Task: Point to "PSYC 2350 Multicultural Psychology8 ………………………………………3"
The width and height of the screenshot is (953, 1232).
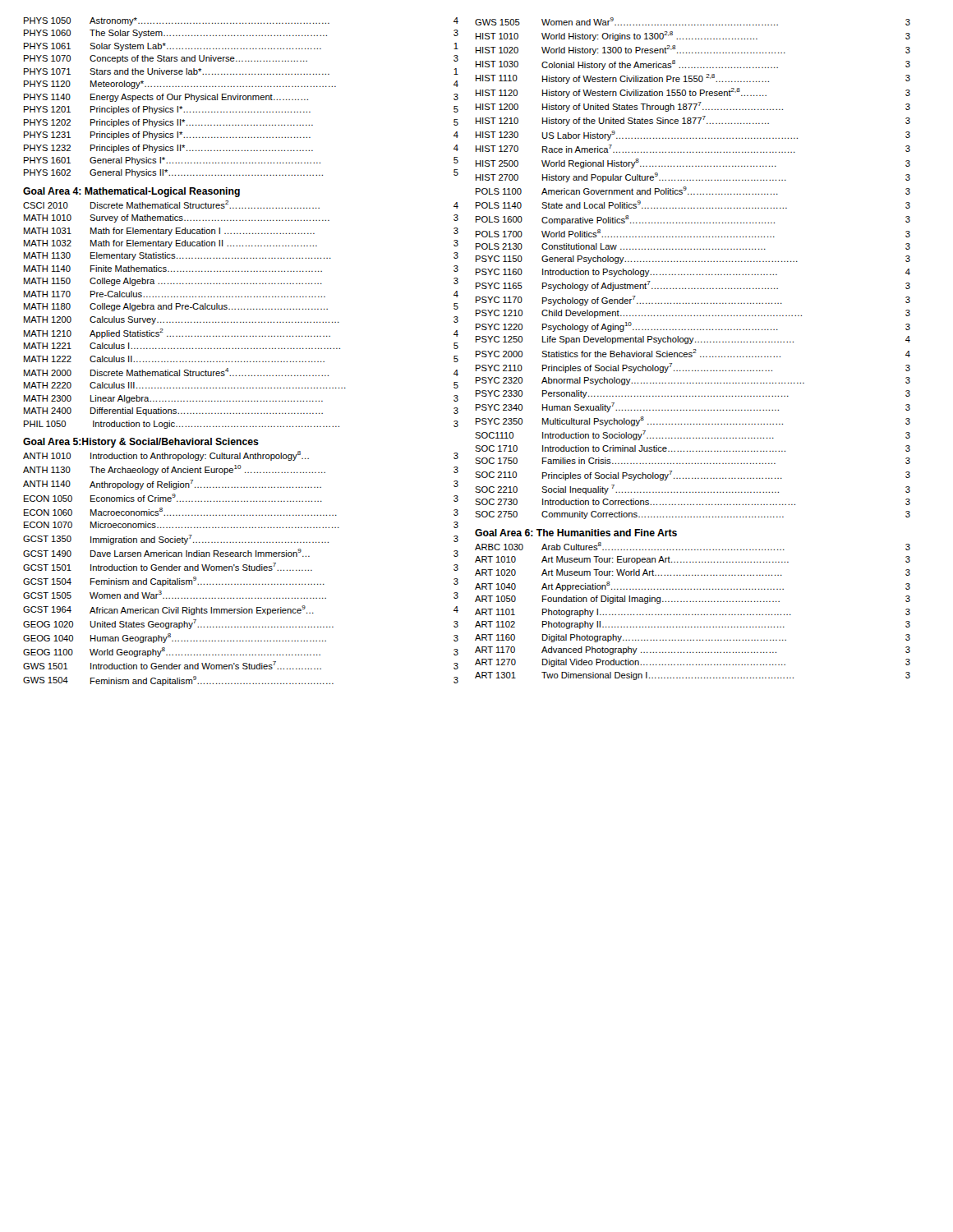Action: click(x=693, y=421)
